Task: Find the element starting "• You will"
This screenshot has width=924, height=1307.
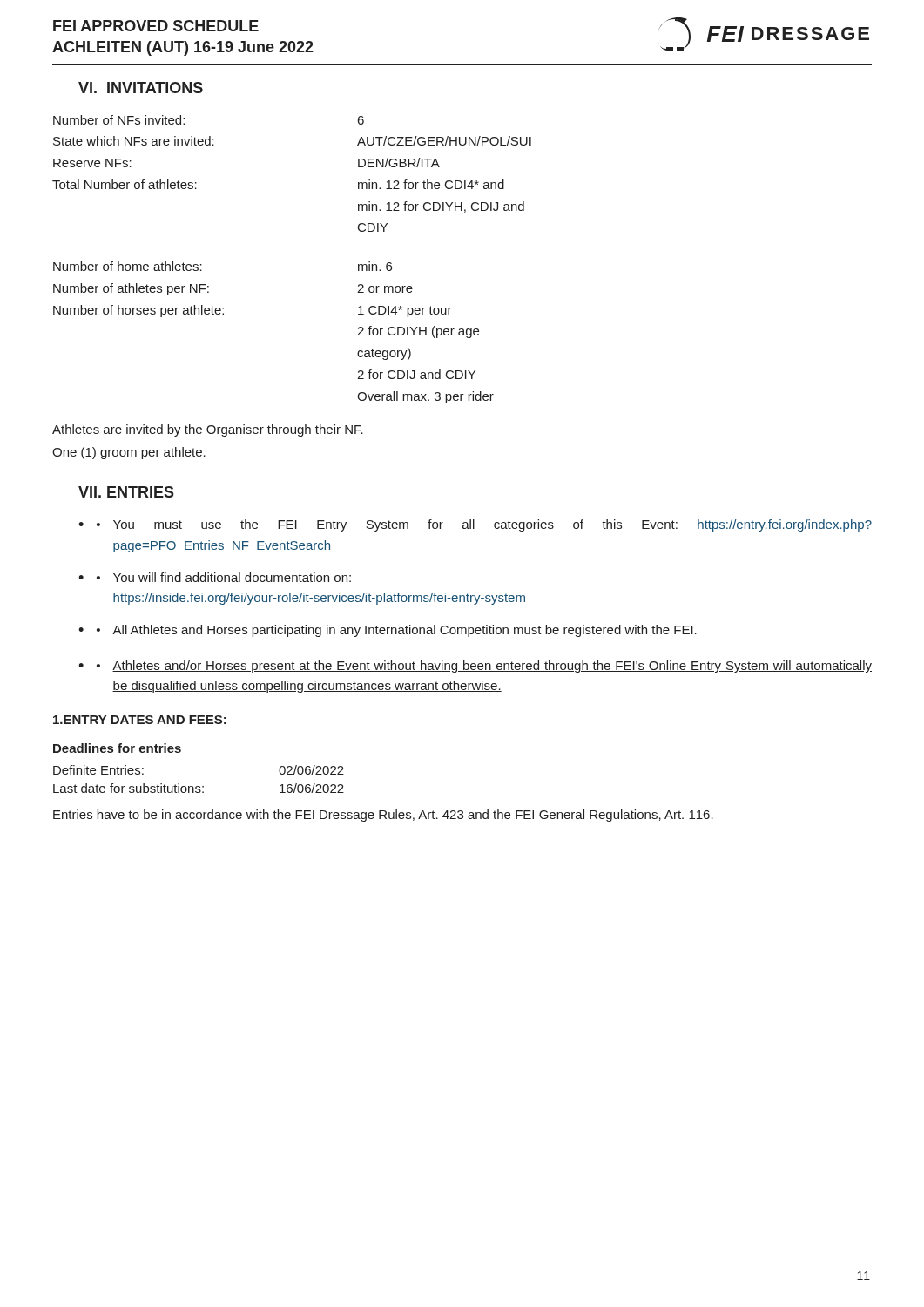Action: click(484, 587)
